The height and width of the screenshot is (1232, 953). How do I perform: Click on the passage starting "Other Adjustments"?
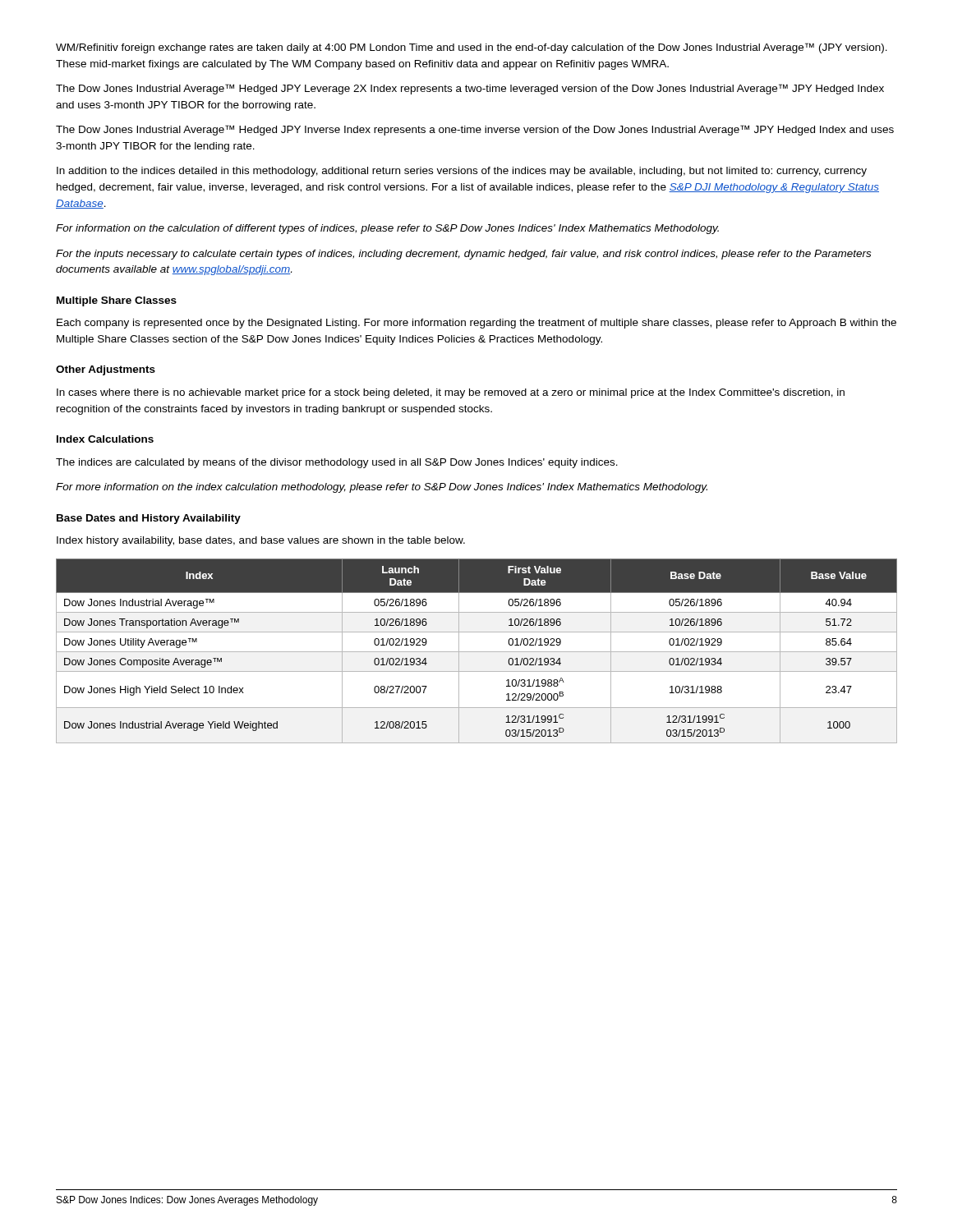(x=106, y=370)
